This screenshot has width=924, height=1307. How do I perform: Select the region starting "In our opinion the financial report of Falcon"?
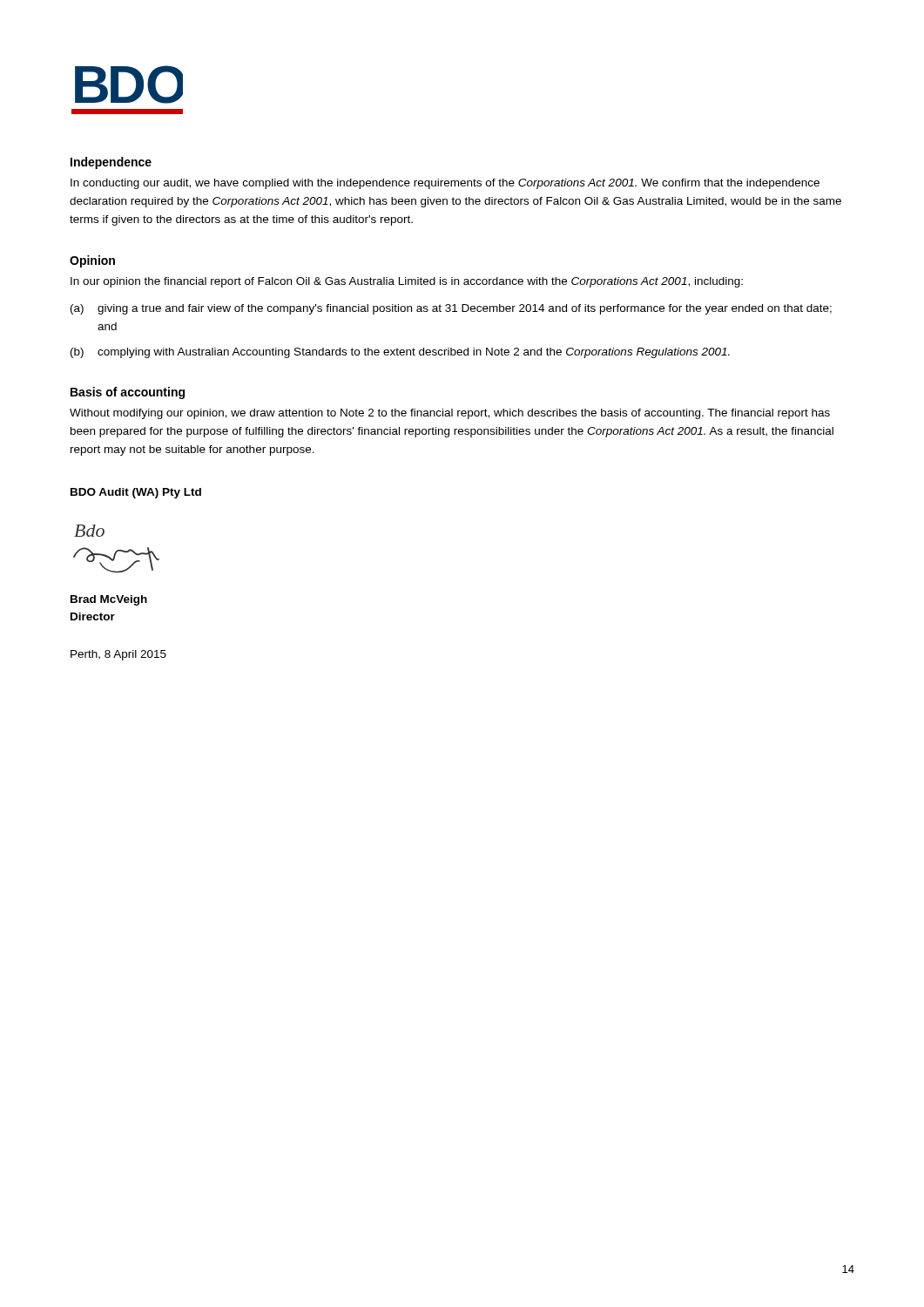point(407,281)
